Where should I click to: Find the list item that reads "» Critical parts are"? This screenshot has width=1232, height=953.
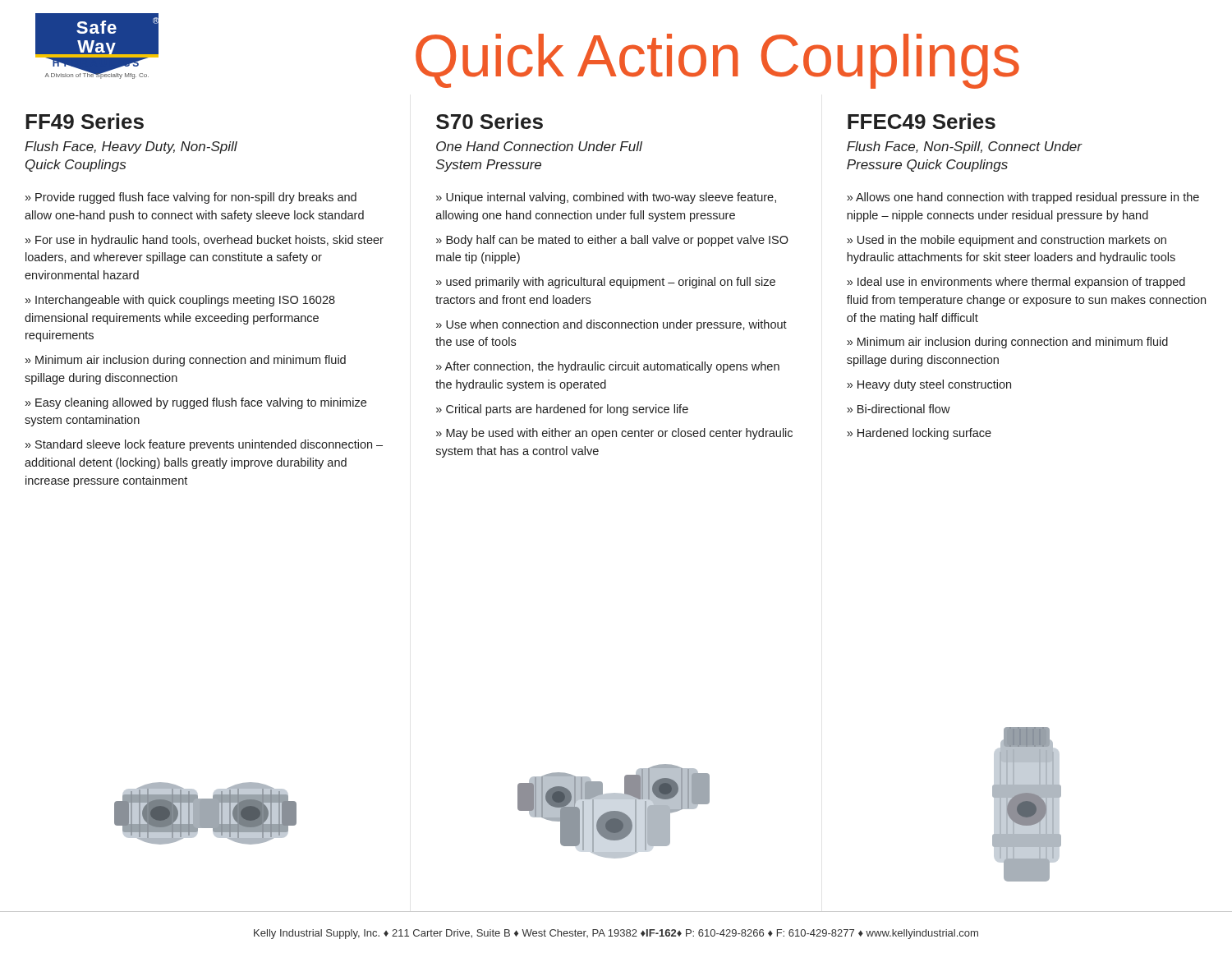[x=562, y=409]
